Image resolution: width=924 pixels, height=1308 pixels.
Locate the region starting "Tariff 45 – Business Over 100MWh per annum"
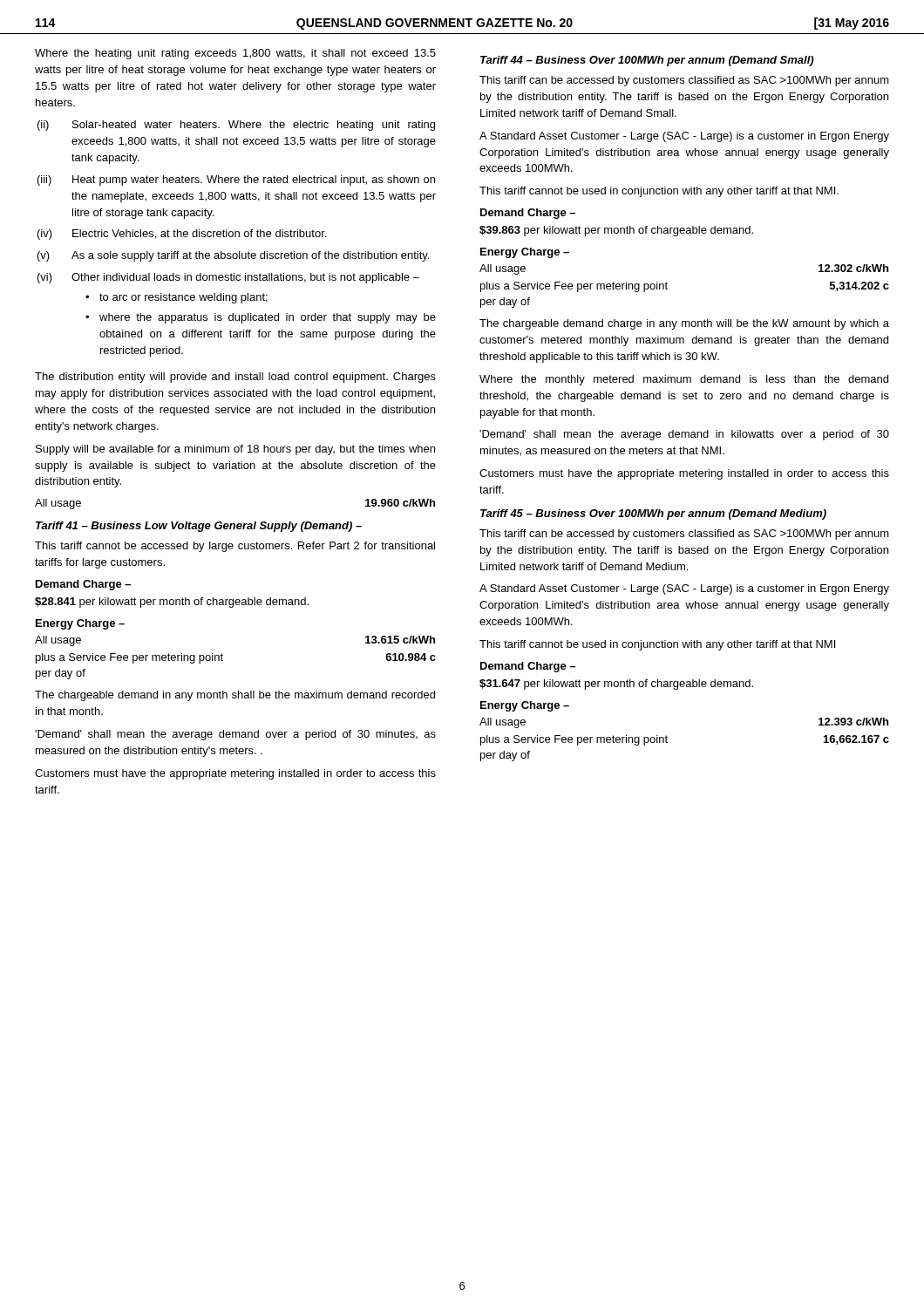[x=653, y=513]
